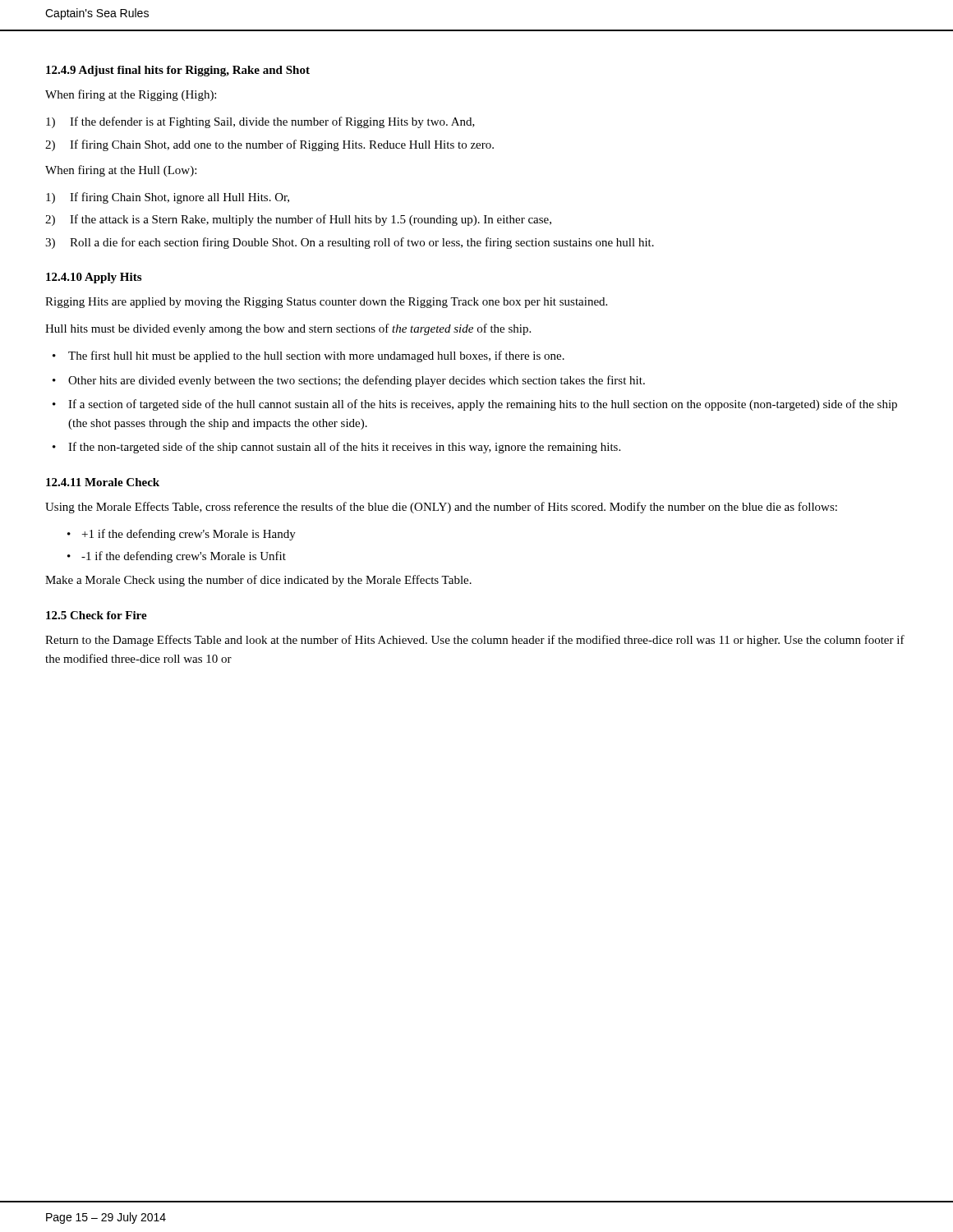953x1232 pixels.
Task: Click on the text starting "Return to the Damage Effects Table and"
Action: point(475,649)
